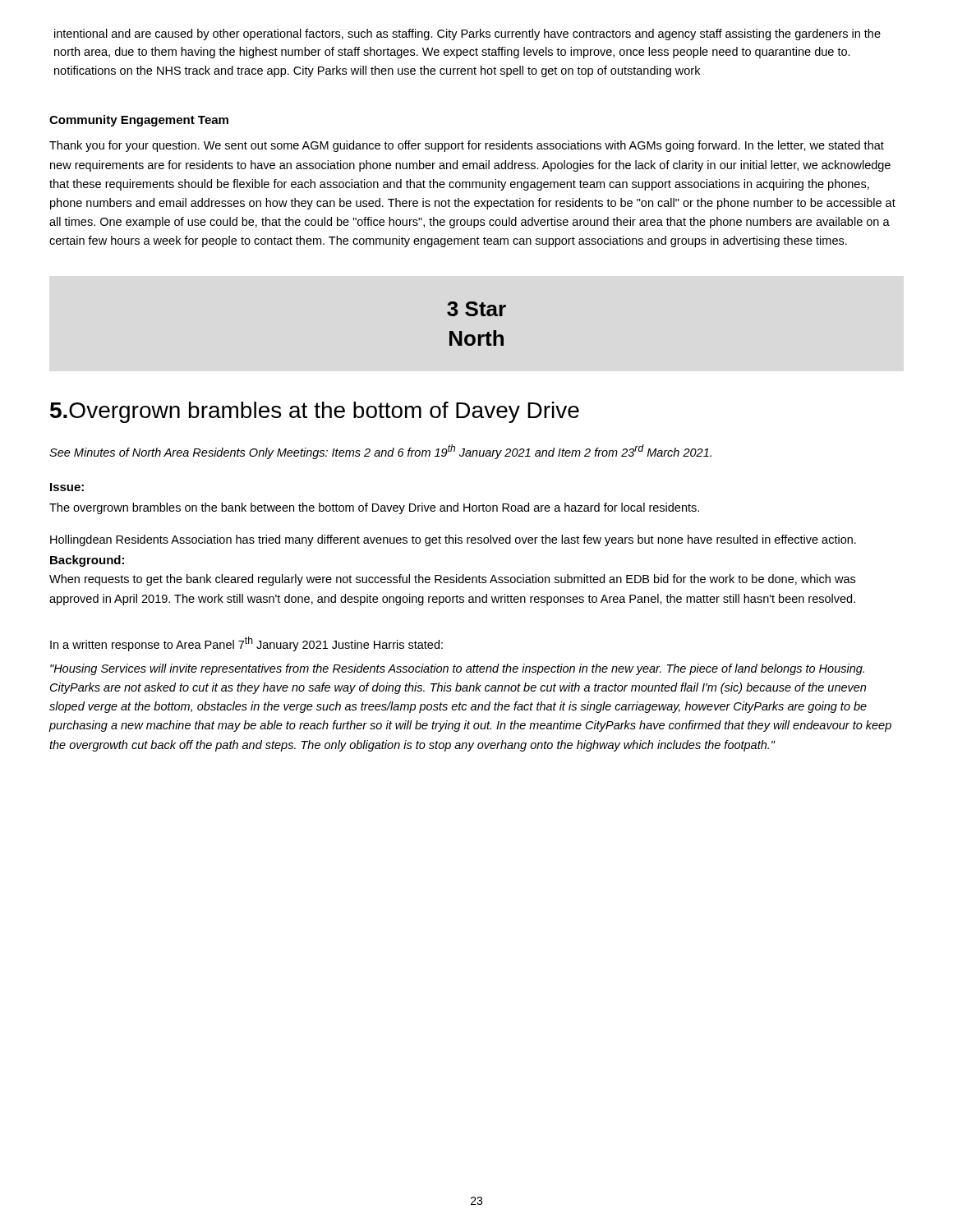The width and height of the screenshot is (953, 1232).
Task: Click on the passage starting "Community Engagement Team"
Action: pyautogui.click(x=139, y=120)
